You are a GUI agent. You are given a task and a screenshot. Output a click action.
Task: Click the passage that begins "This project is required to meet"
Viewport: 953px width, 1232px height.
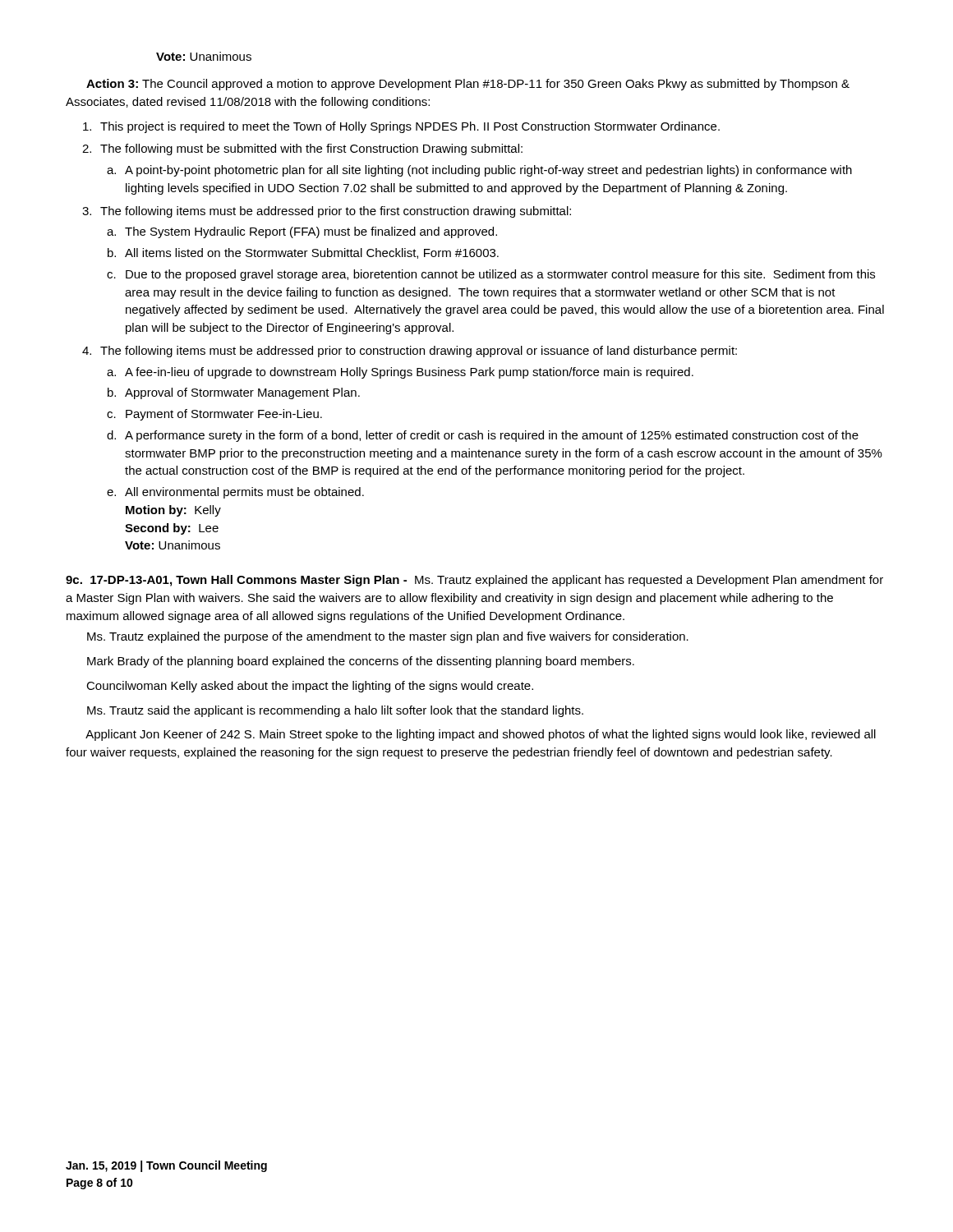(x=401, y=126)
